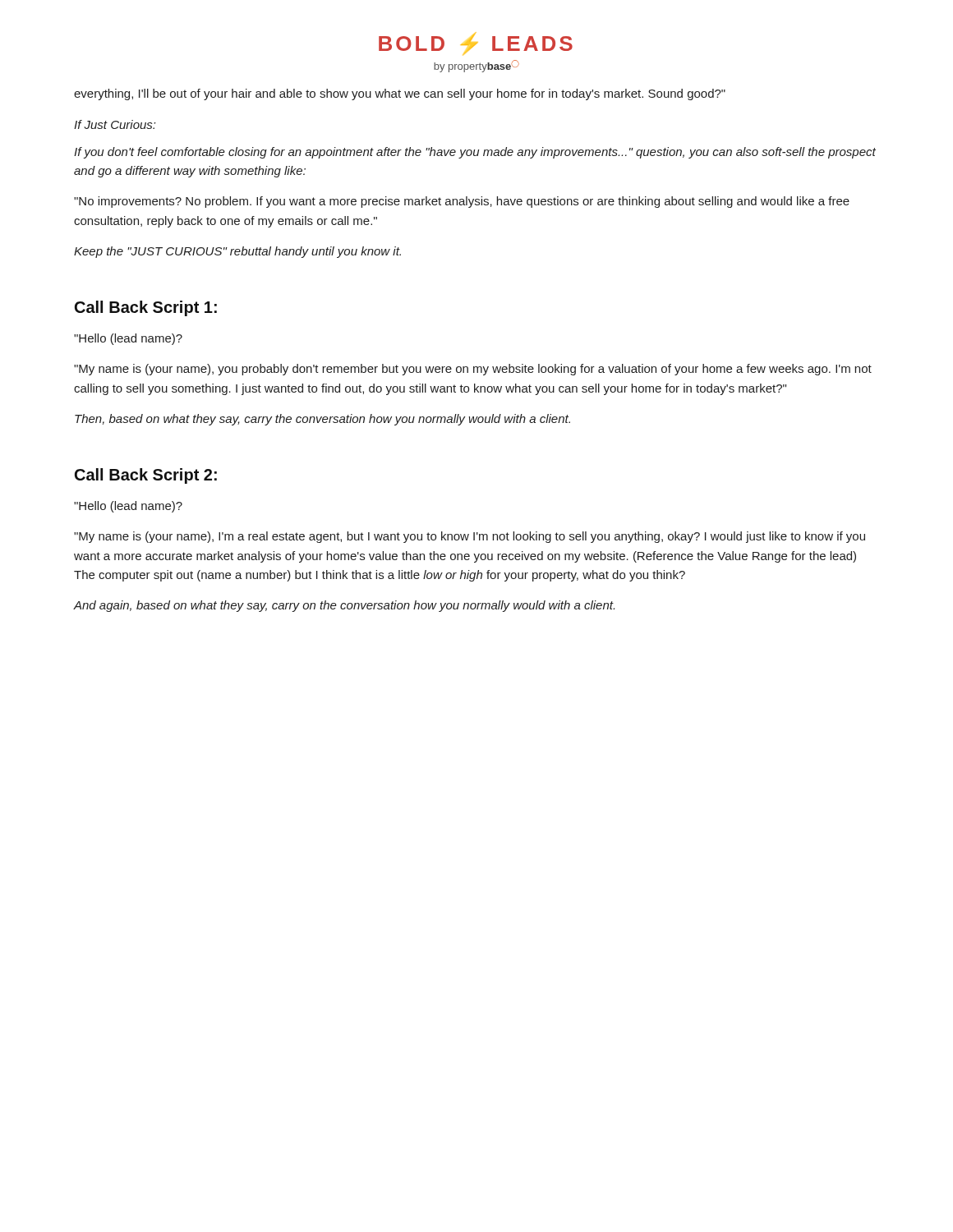Viewport: 953px width, 1232px height.
Task: Click on the passage starting "If Just Curious:"
Action: coord(115,124)
